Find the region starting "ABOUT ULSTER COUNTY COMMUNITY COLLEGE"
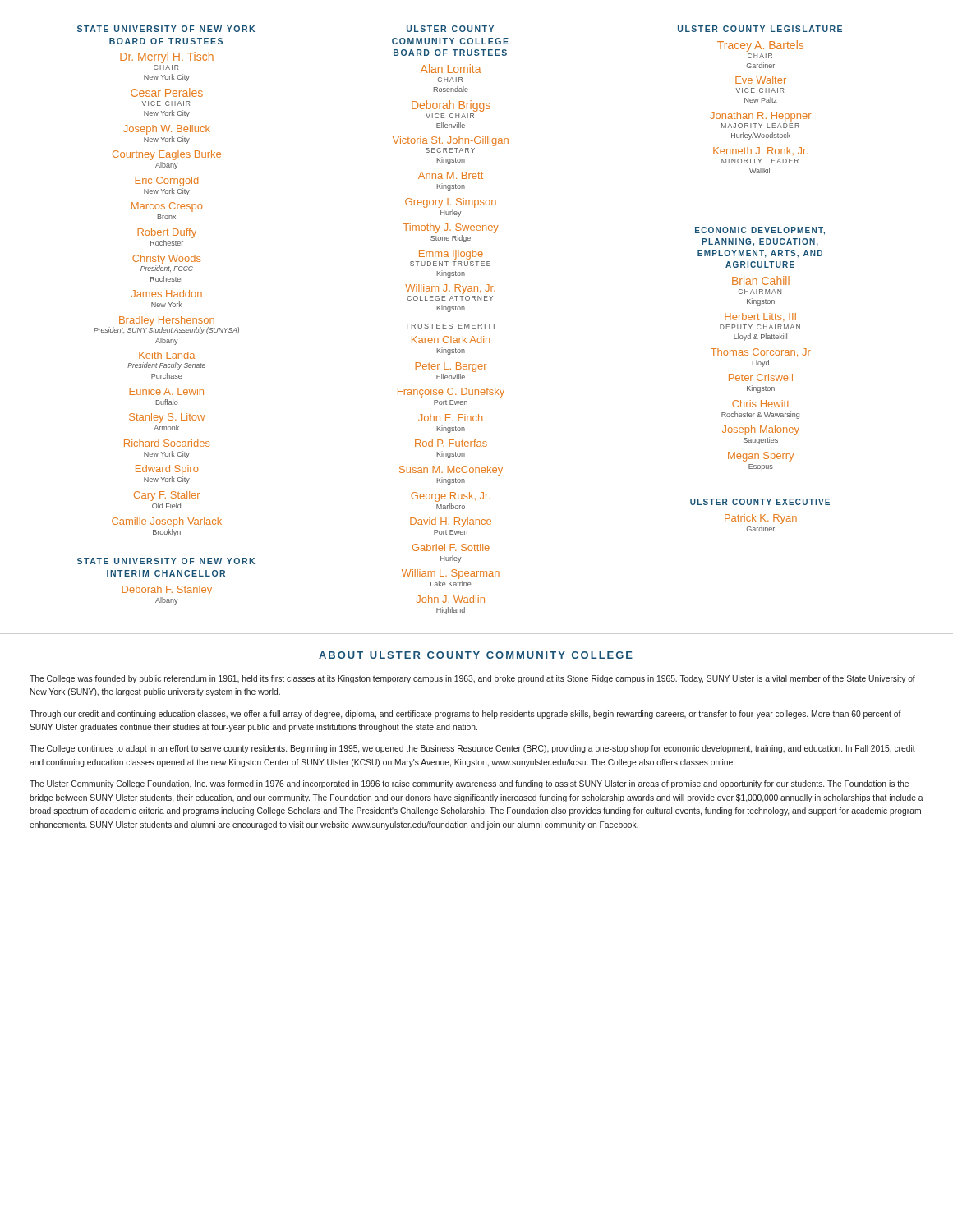This screenshot has height=1232, width=953. click(x=476, y=655)
